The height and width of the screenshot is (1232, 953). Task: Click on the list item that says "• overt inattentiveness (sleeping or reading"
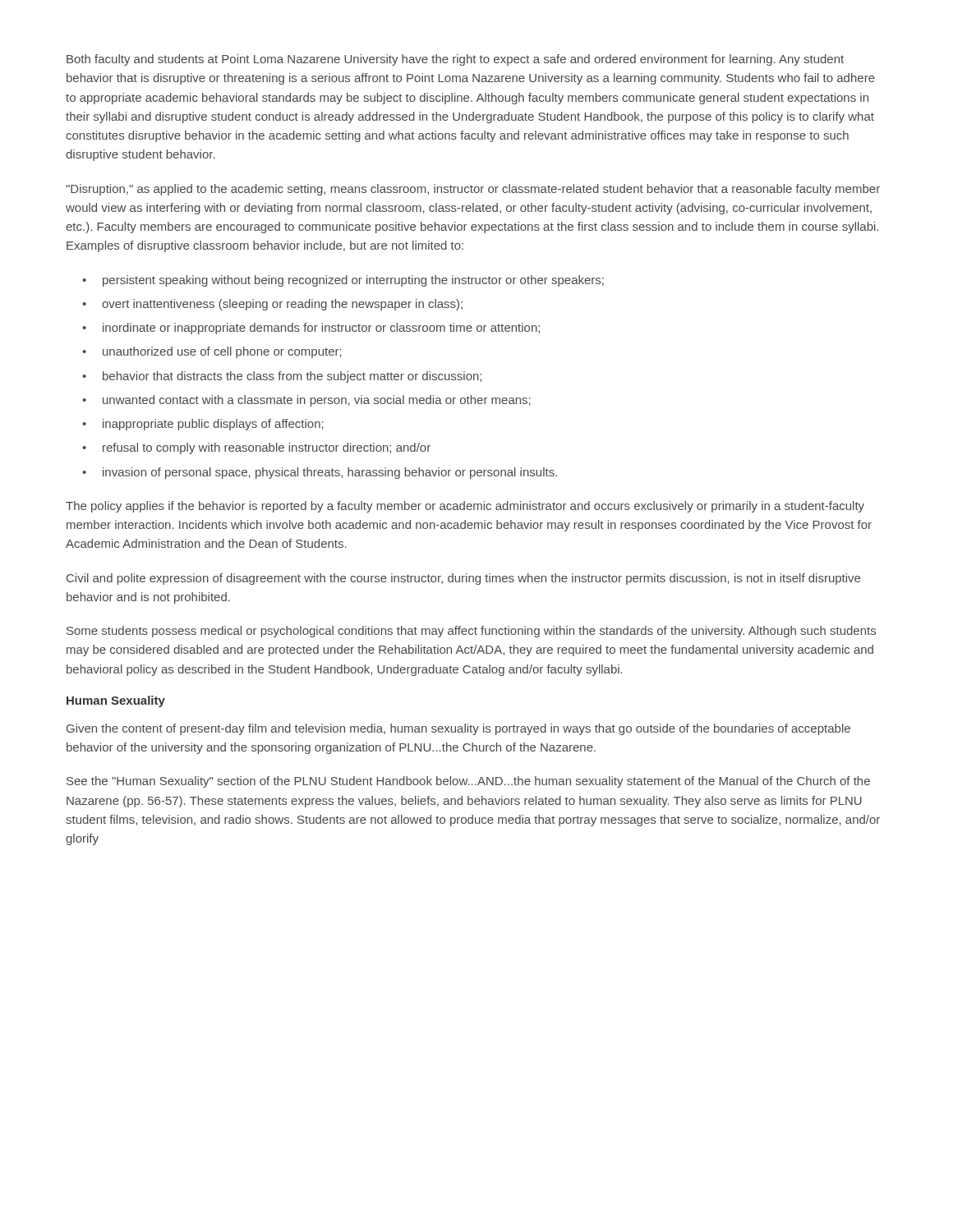273,303
